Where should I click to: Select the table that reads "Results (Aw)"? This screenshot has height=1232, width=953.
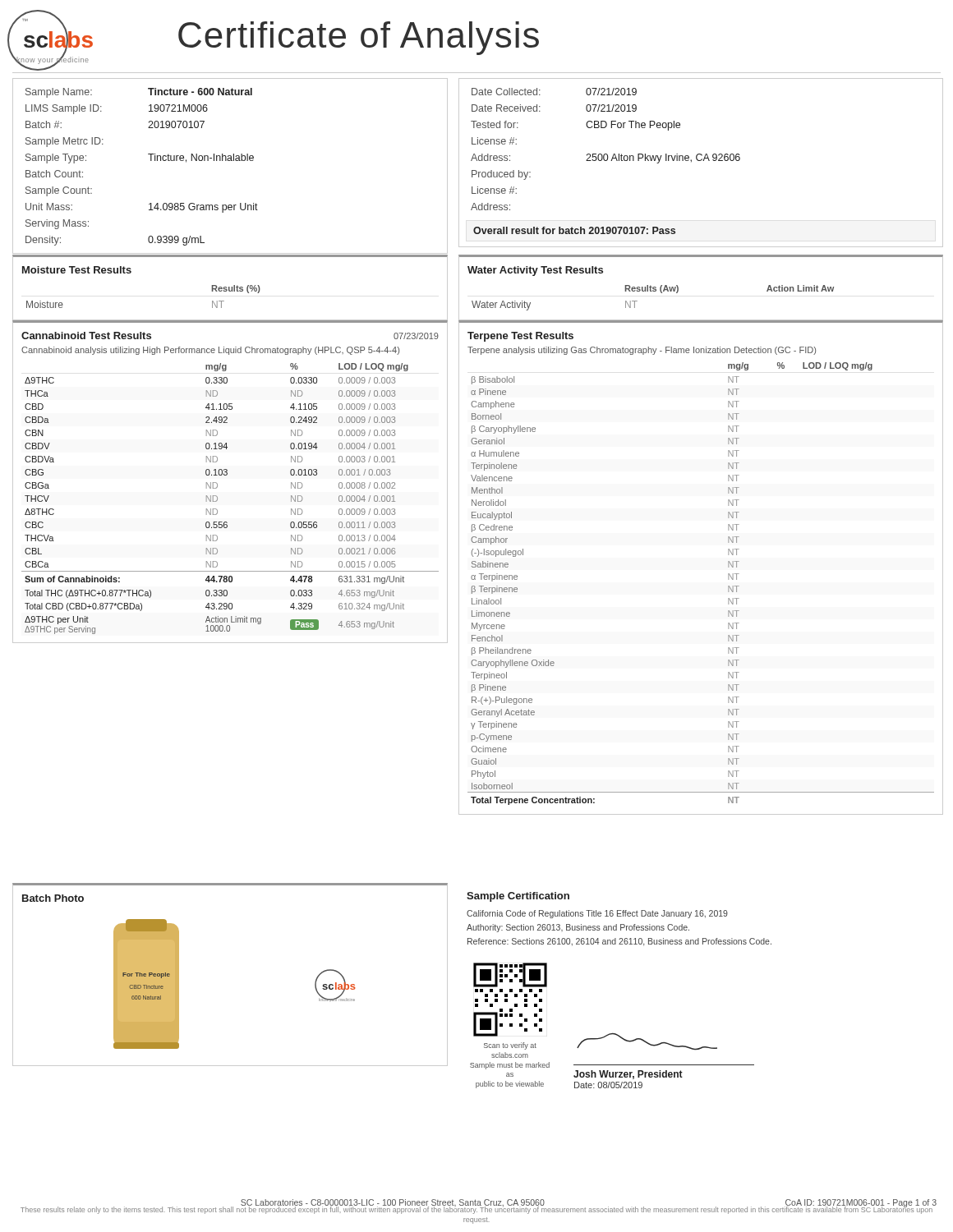(701, 297)
